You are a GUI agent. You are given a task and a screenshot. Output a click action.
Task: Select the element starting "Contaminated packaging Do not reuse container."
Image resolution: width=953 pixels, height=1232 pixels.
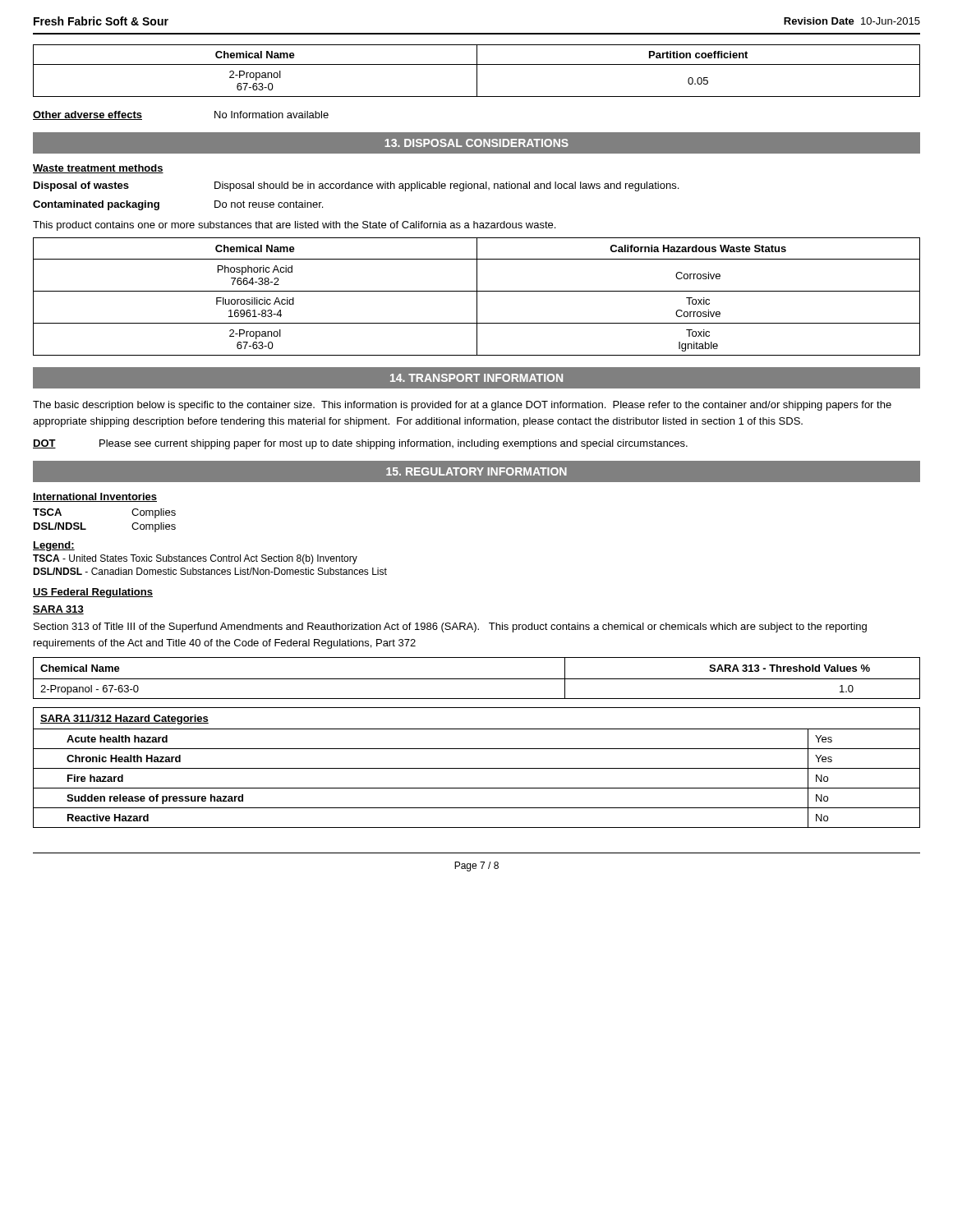(92, 205)
